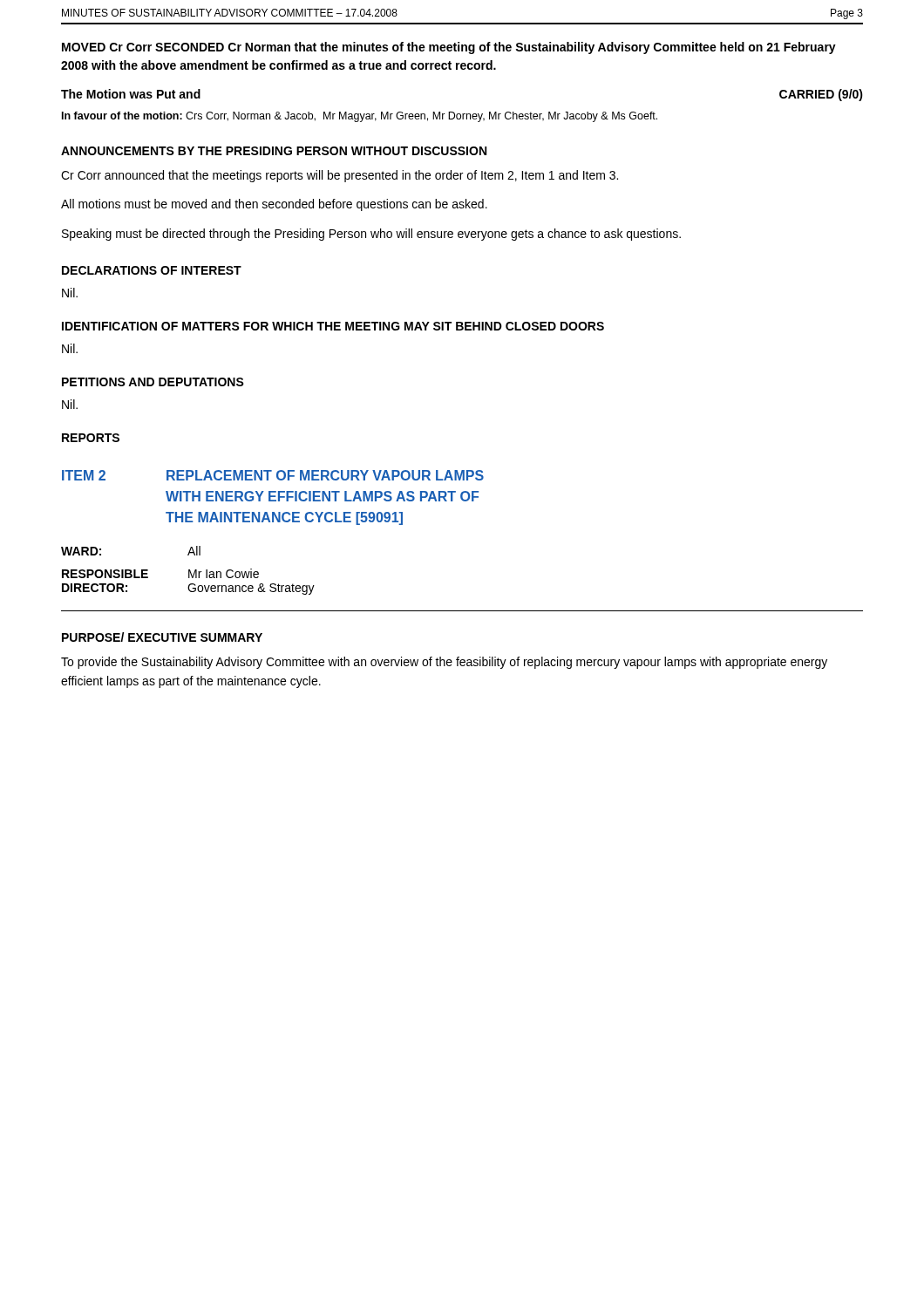Find the block on this page that starts "All motions must be"
Viewport: 924px width, 1308px height.
click(x=274, y=204)
